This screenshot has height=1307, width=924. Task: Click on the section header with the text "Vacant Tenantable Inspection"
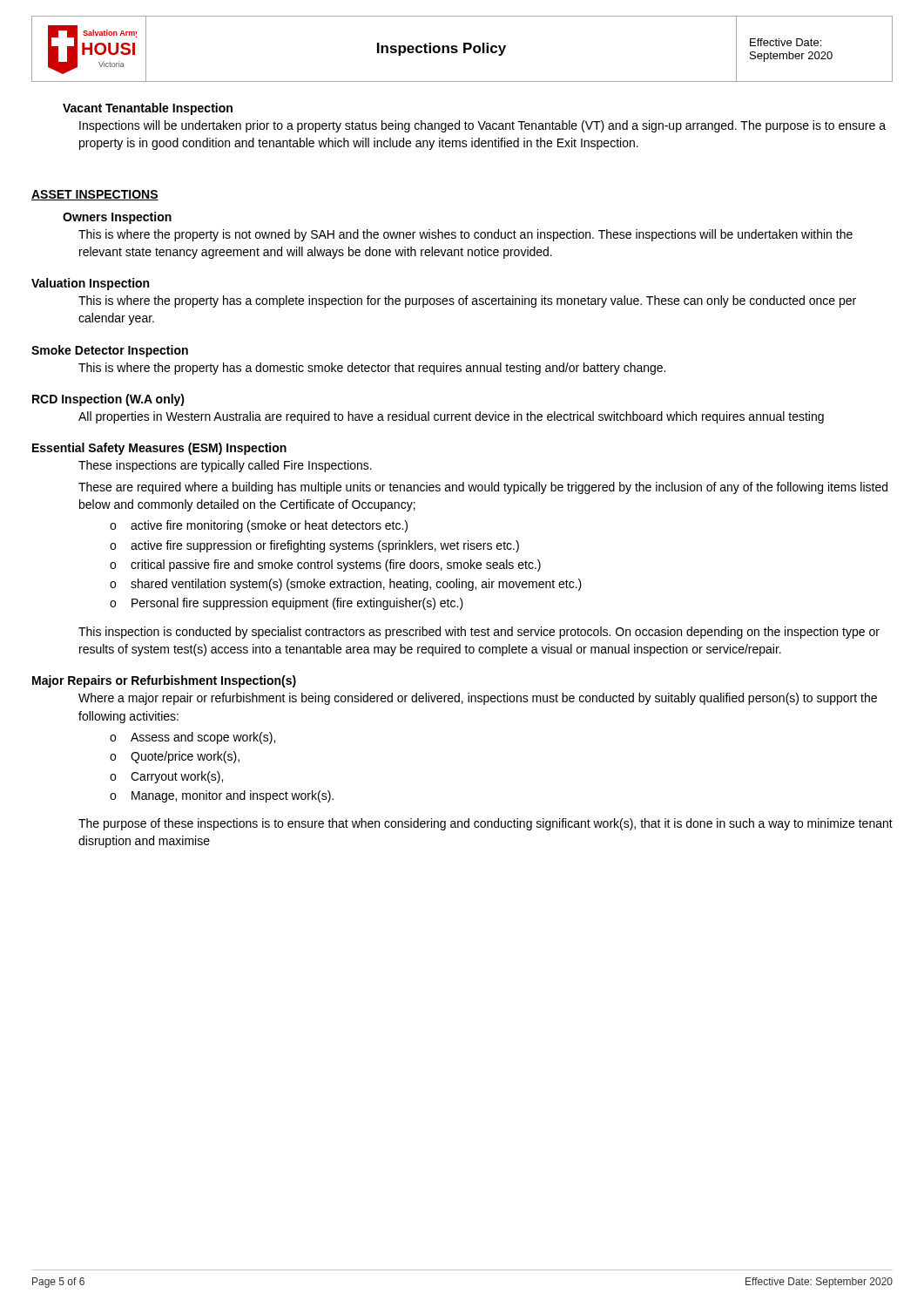click(x=148, y=108)
